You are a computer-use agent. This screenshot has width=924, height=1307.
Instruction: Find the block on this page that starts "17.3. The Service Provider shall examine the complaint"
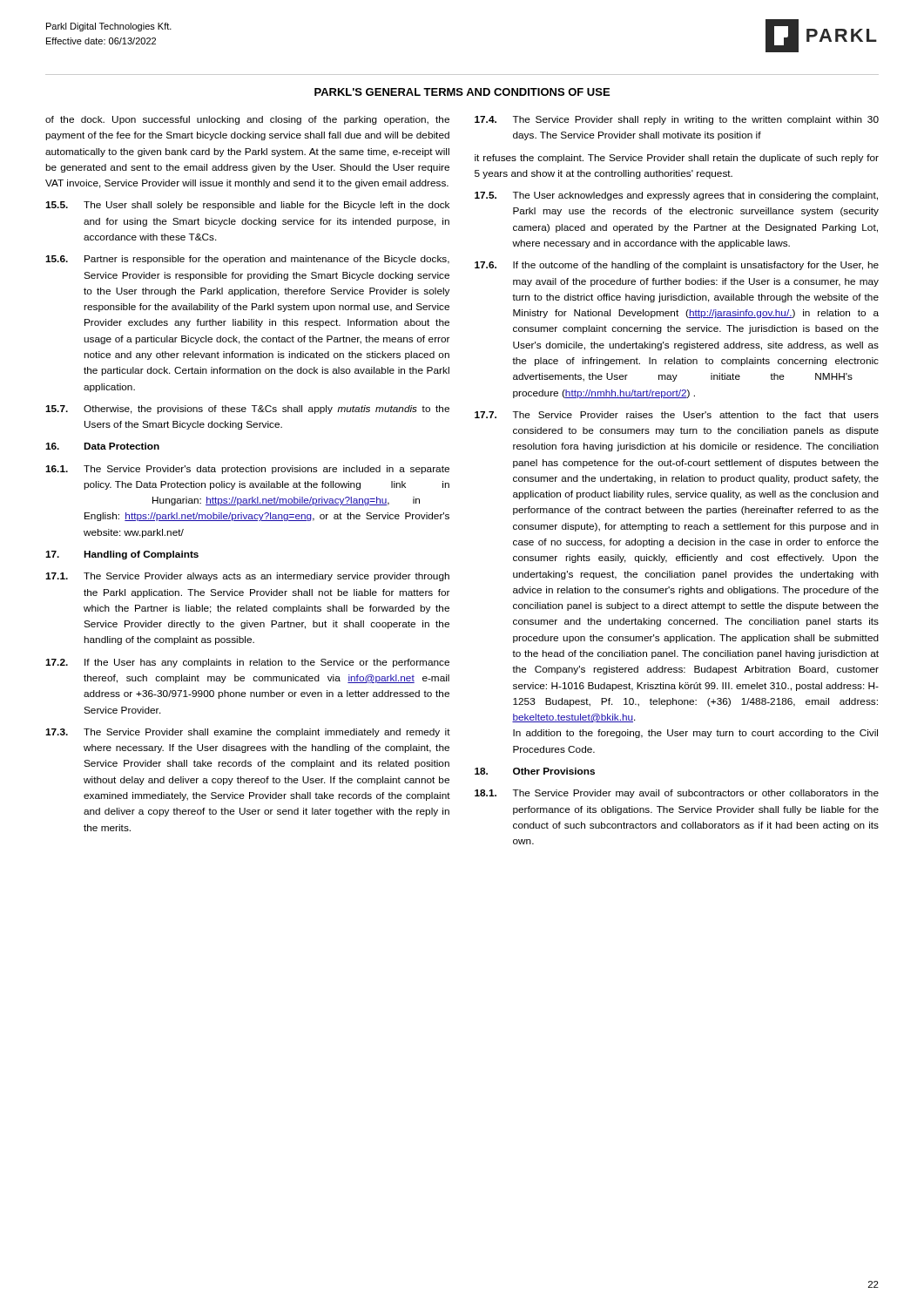pos(248,780)
